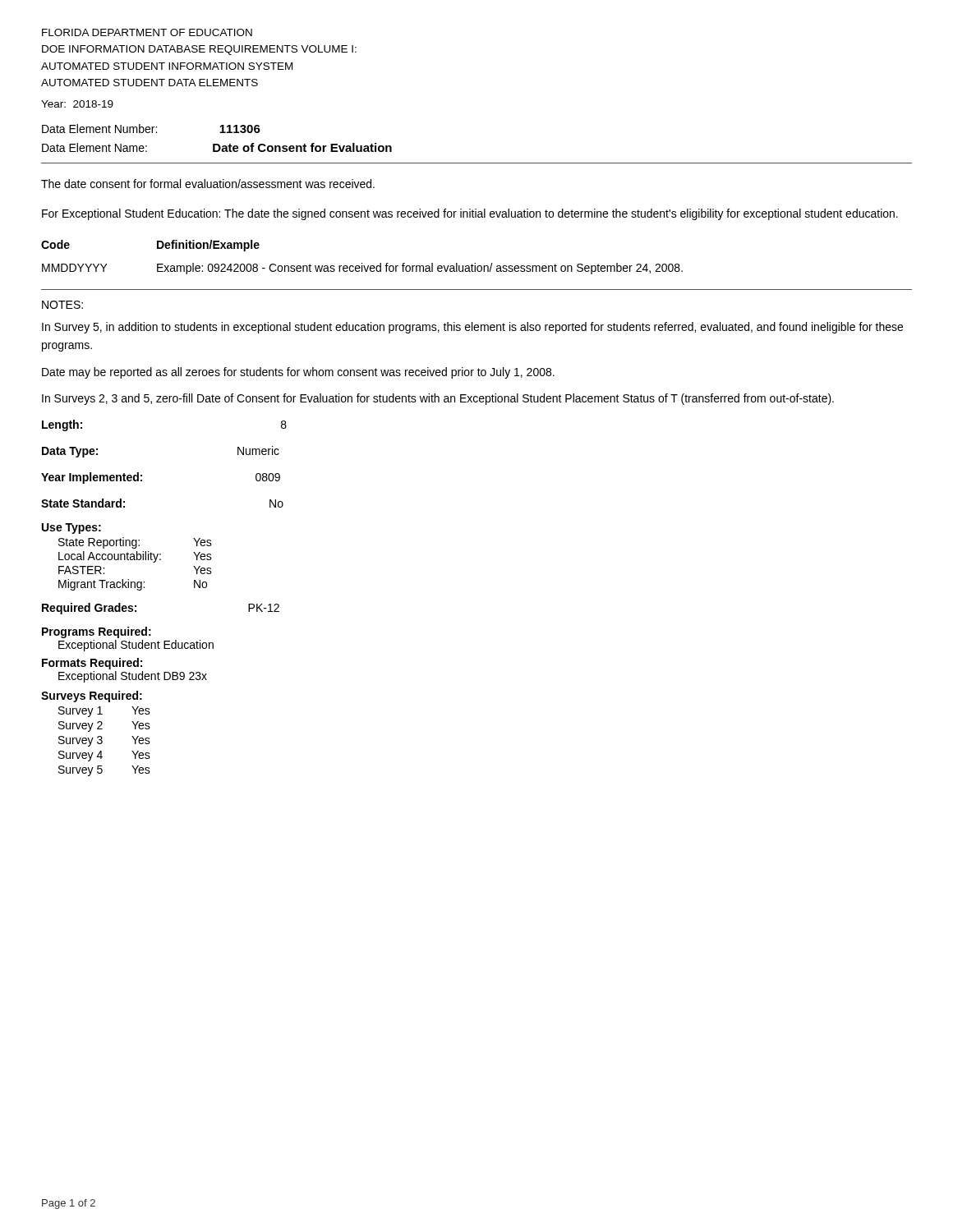Find the text block that says "In Survey 5, in addition to students"
The height and width of the screenshot is (1232, 953).
(x=472, y=336)
